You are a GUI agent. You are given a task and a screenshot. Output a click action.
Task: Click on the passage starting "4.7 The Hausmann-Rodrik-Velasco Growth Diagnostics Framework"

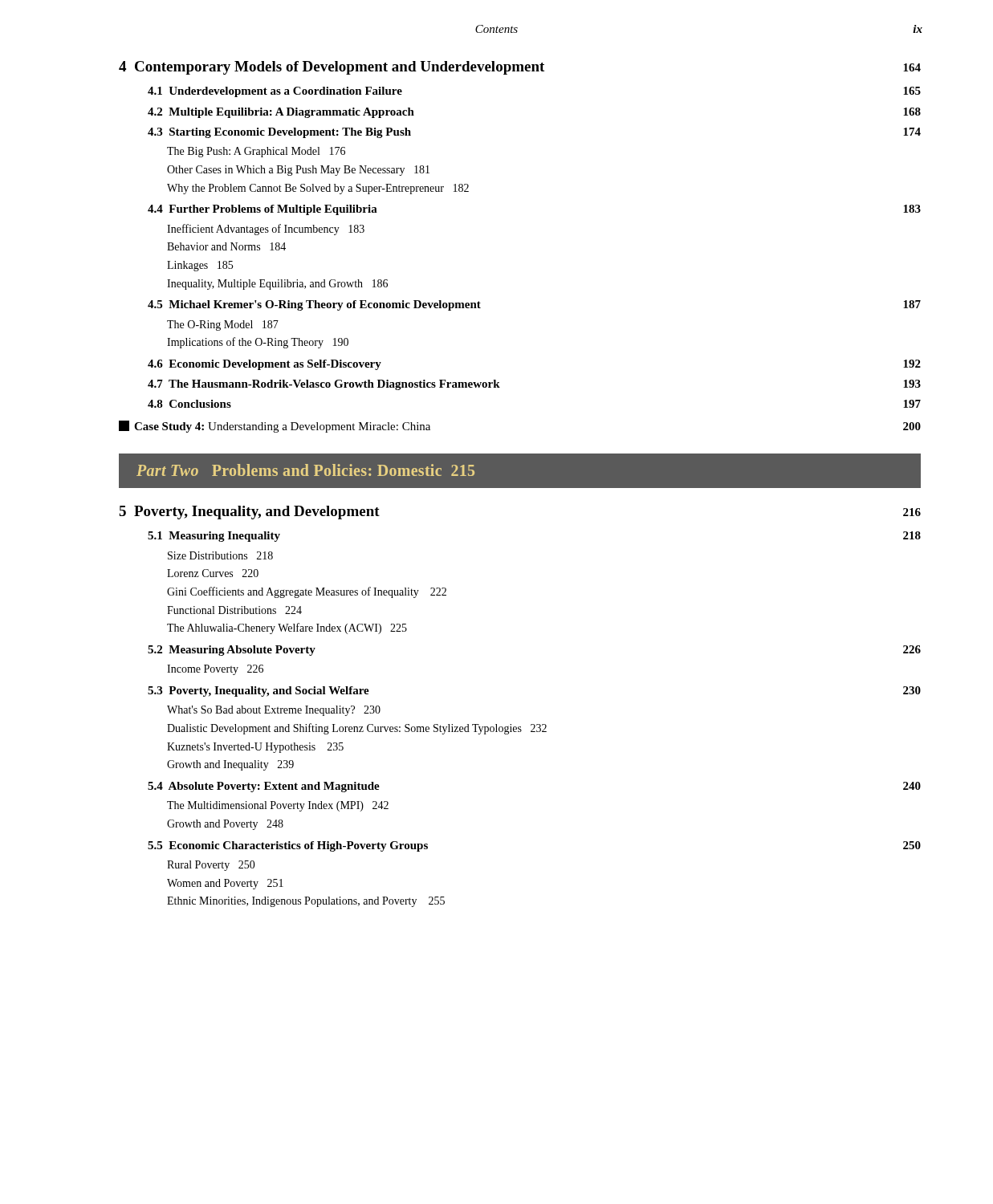pyautogui.click(x=312, y=385)
